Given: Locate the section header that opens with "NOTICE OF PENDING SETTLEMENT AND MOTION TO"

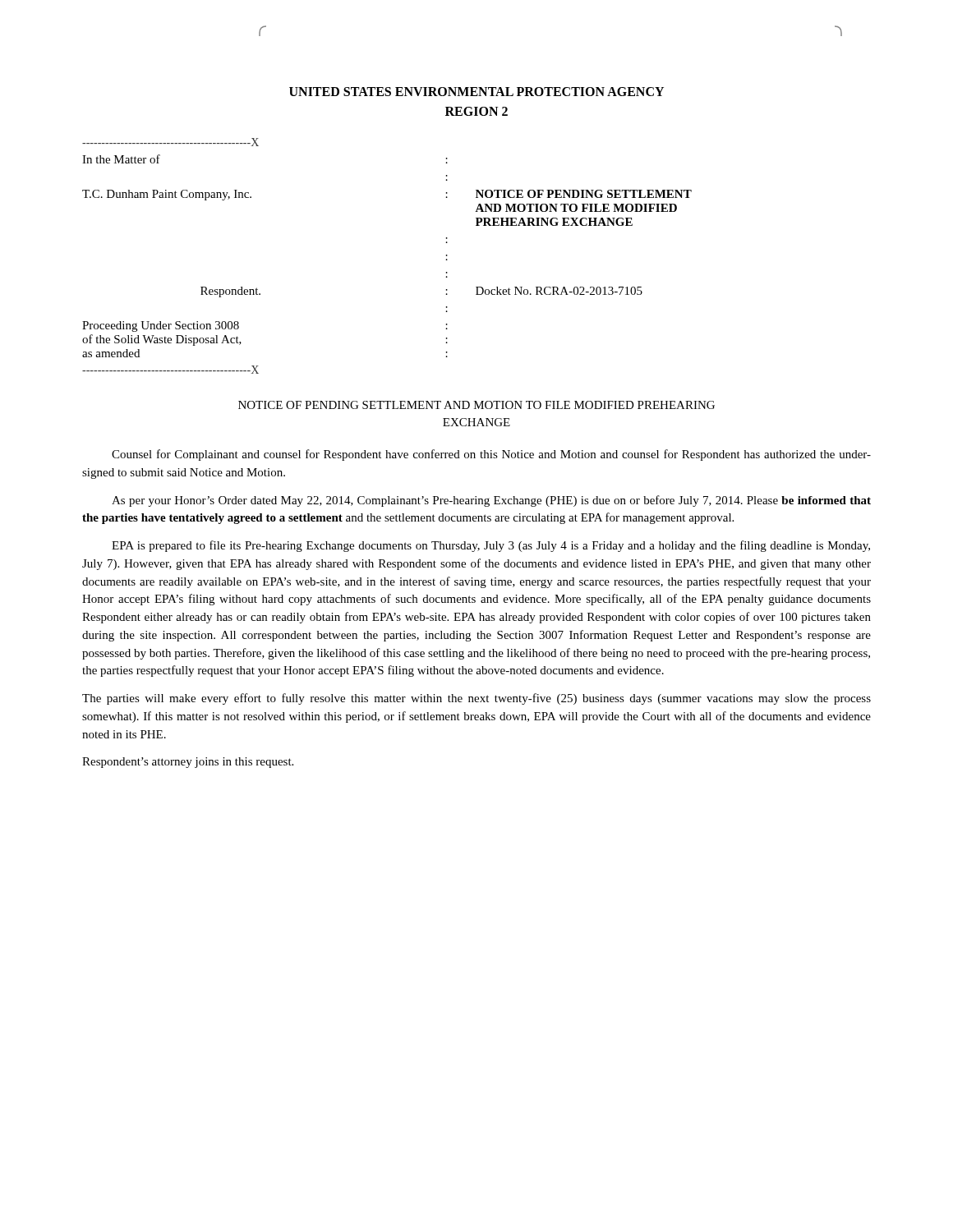Looking at the screenshot, I should click(476, 414).
